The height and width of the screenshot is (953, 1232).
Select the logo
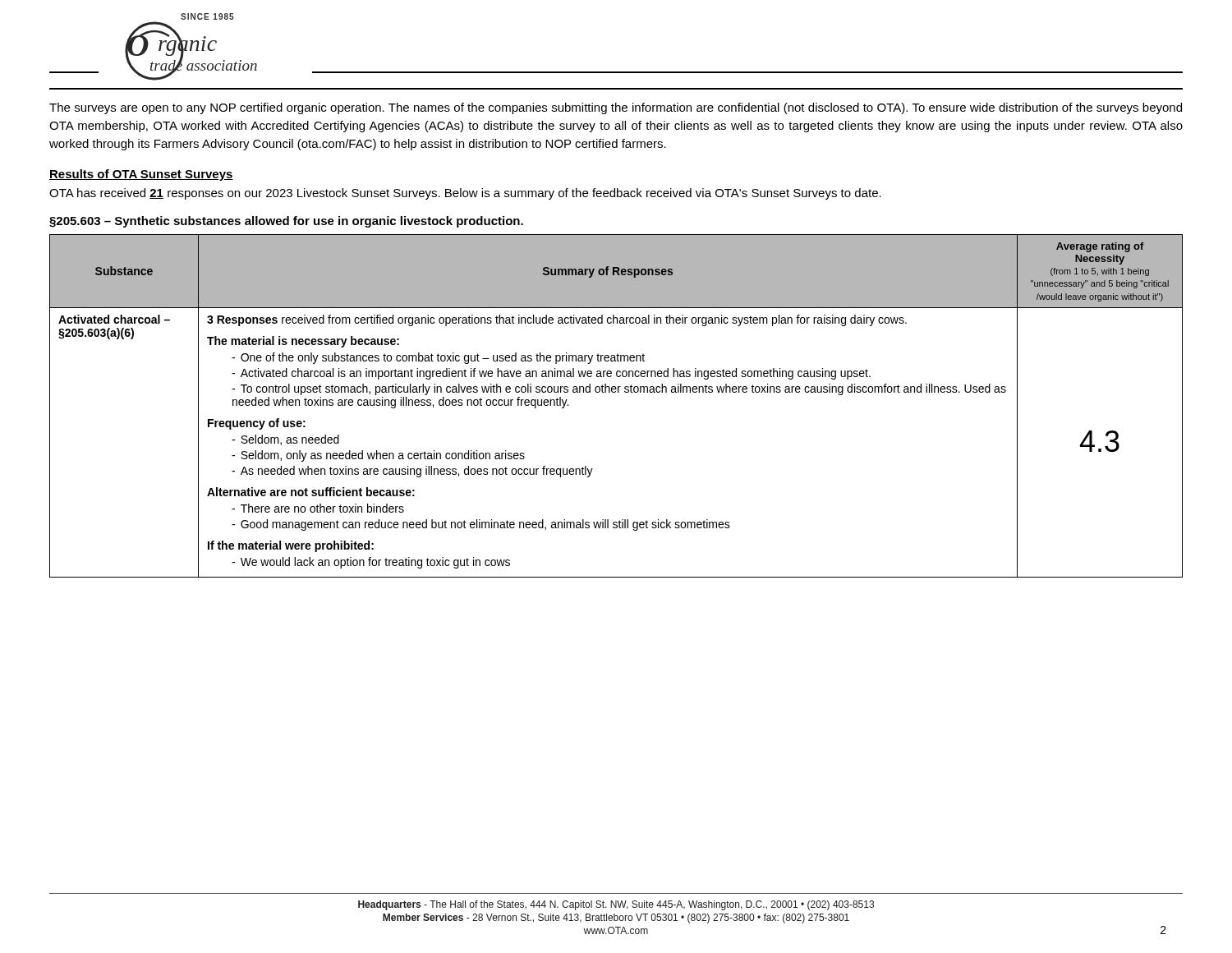(616, 49)
